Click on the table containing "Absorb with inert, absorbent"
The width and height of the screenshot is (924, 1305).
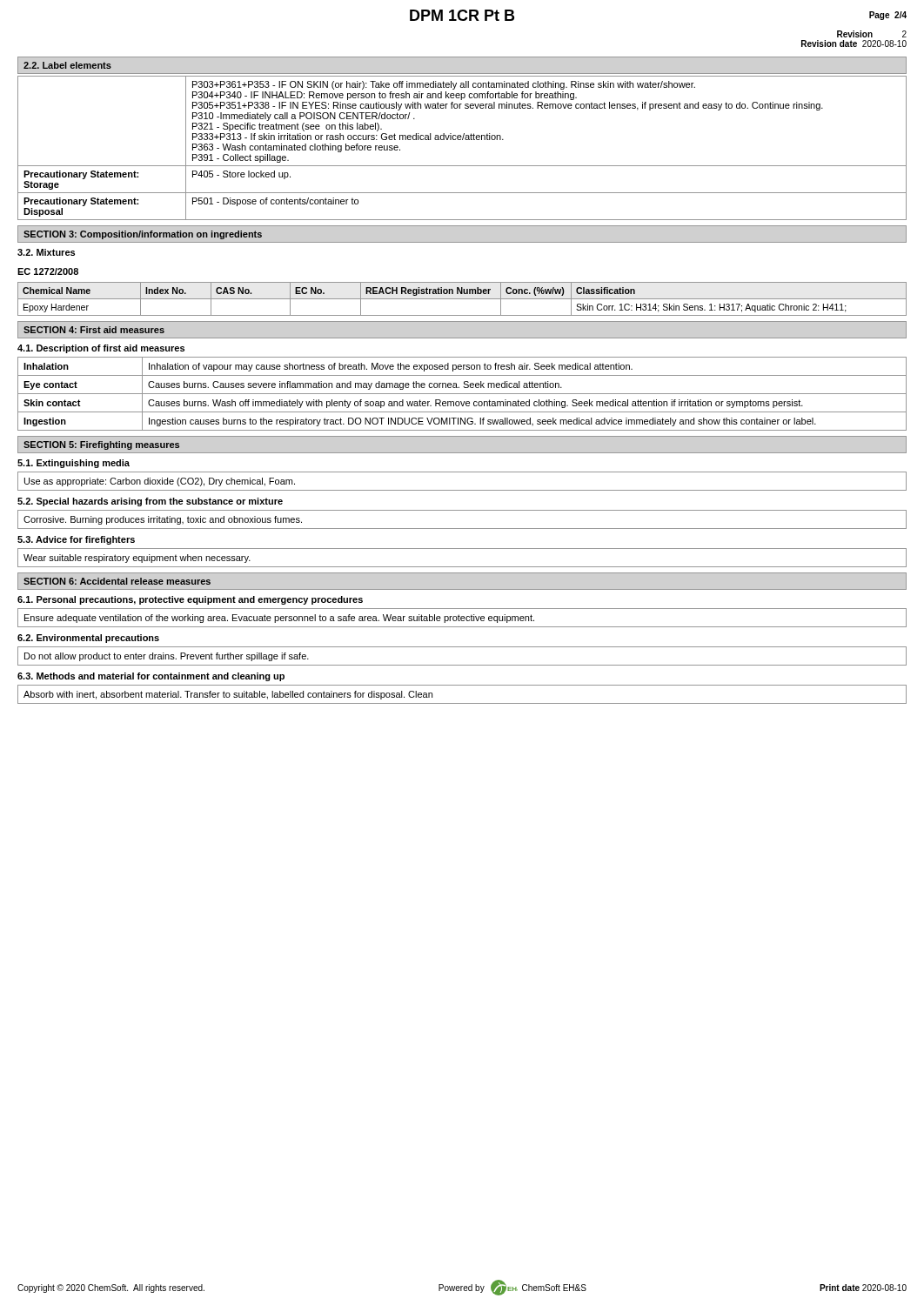[462, 694]
